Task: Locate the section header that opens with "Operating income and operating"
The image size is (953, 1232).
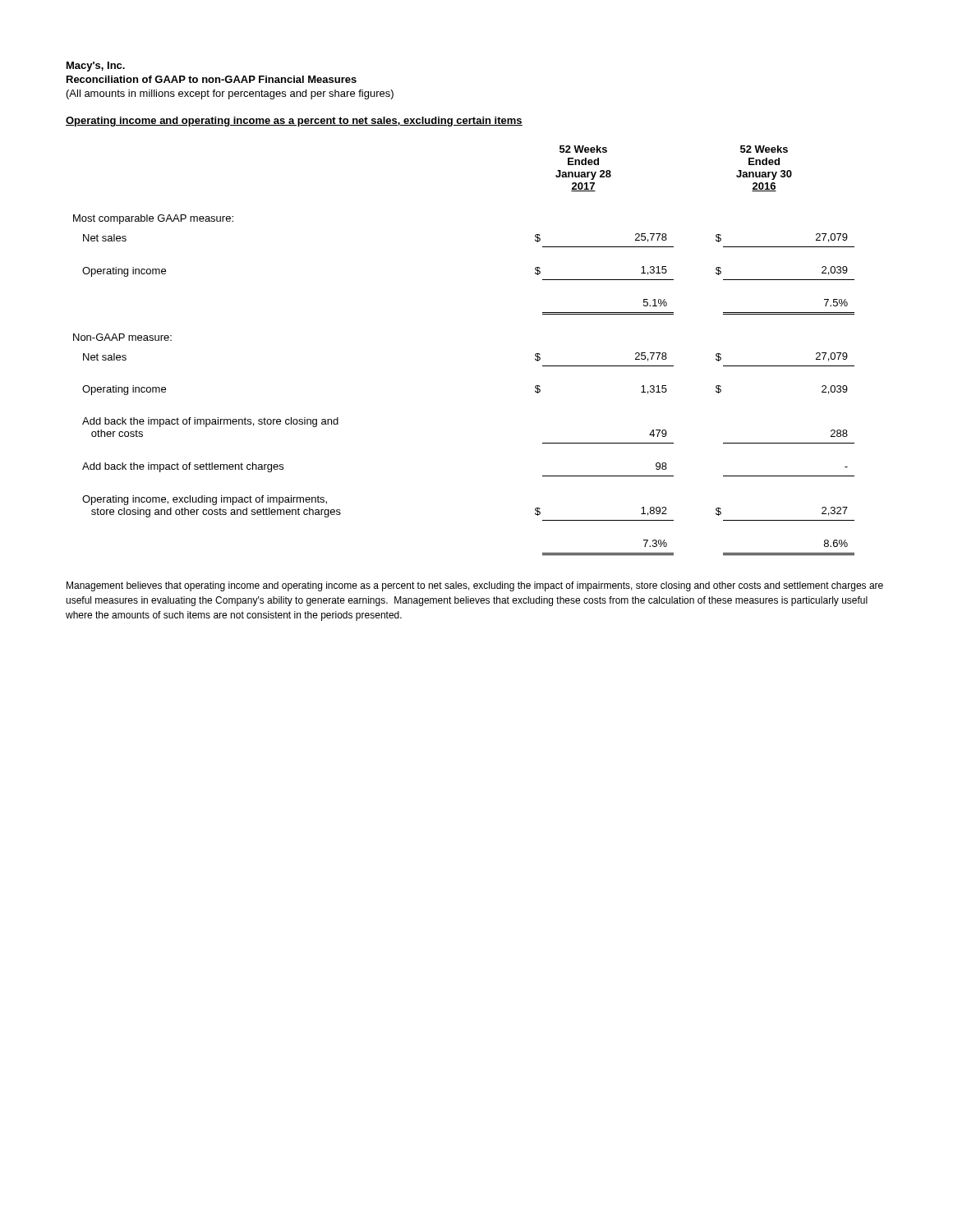Action: click(294, 120)
